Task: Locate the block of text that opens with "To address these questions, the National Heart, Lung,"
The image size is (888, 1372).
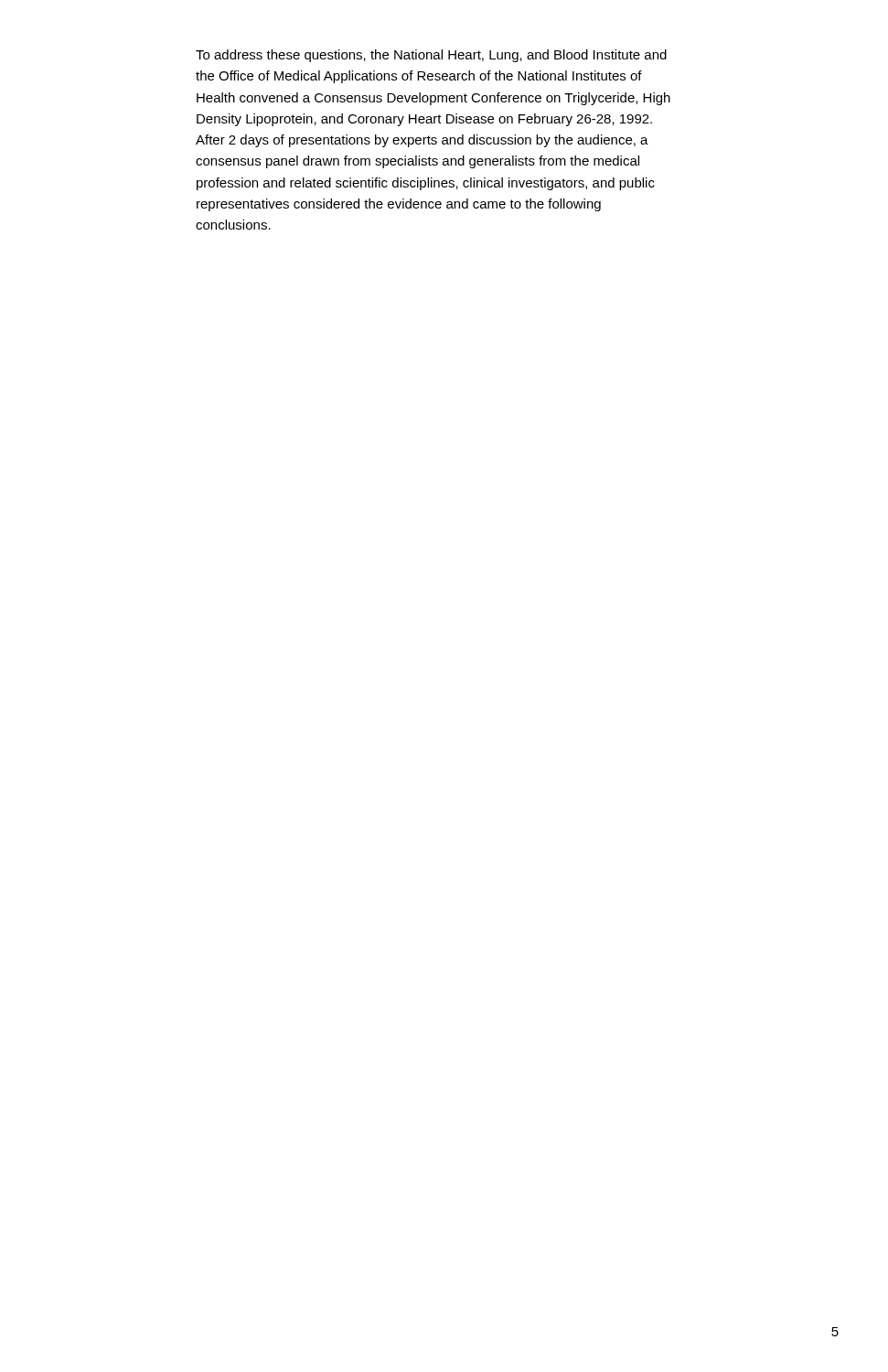Action: 433,139
